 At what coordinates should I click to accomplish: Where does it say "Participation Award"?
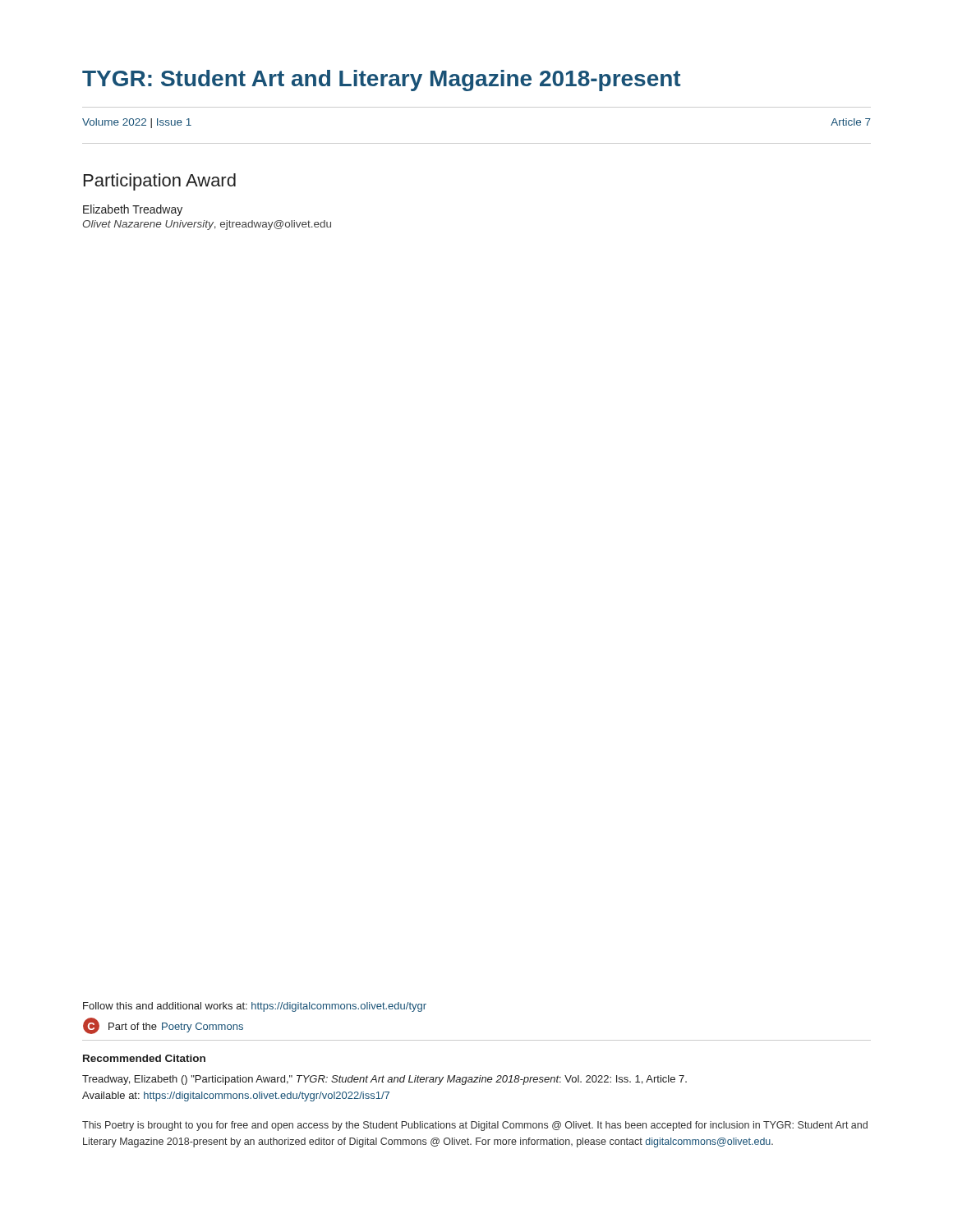(x=160, y=182)
